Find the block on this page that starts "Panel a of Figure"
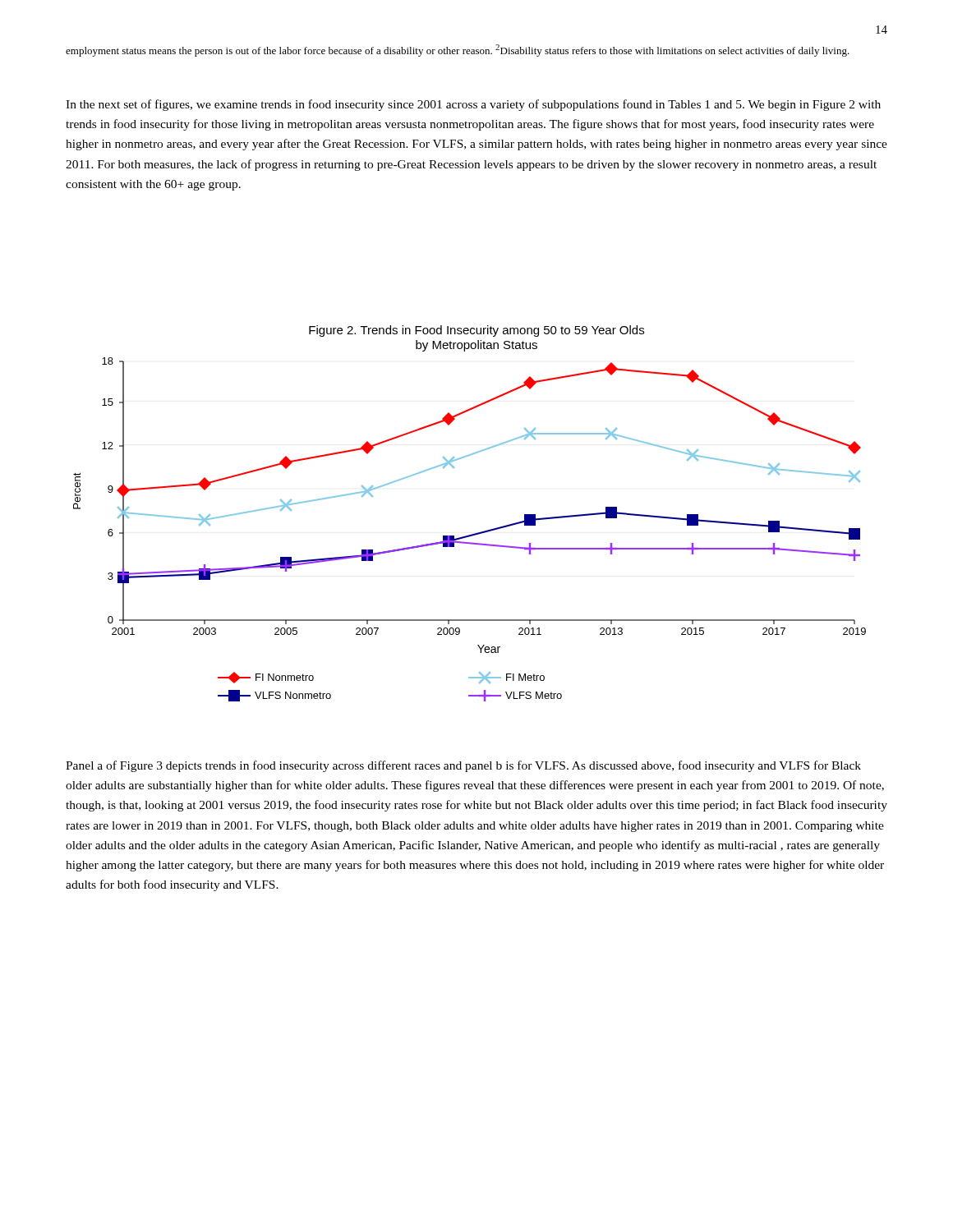Image resolution: width=953 pixels, height=1232 pixels. [x=476, y=825]
